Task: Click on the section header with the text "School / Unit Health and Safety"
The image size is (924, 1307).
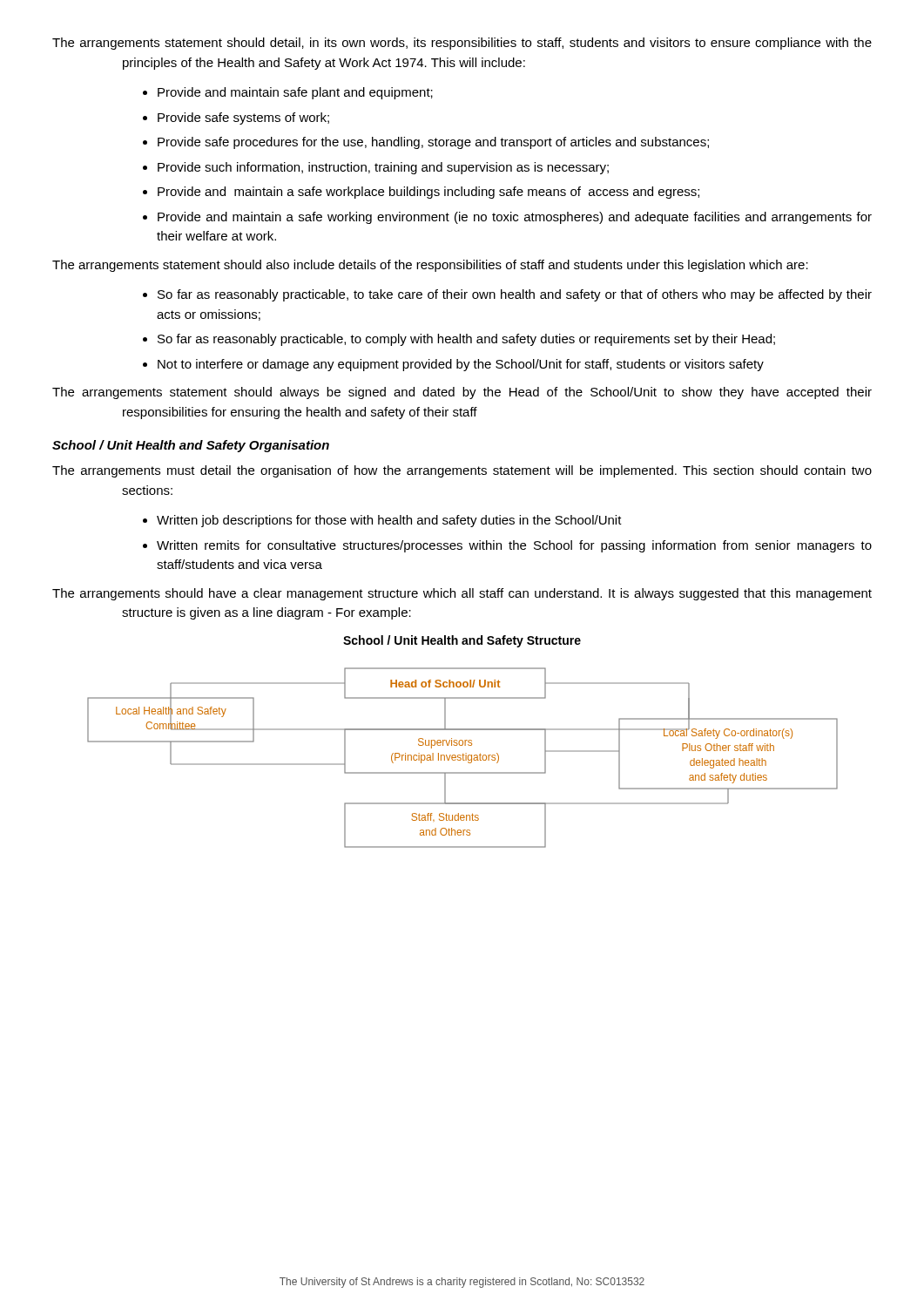Action: coord(191,445)
